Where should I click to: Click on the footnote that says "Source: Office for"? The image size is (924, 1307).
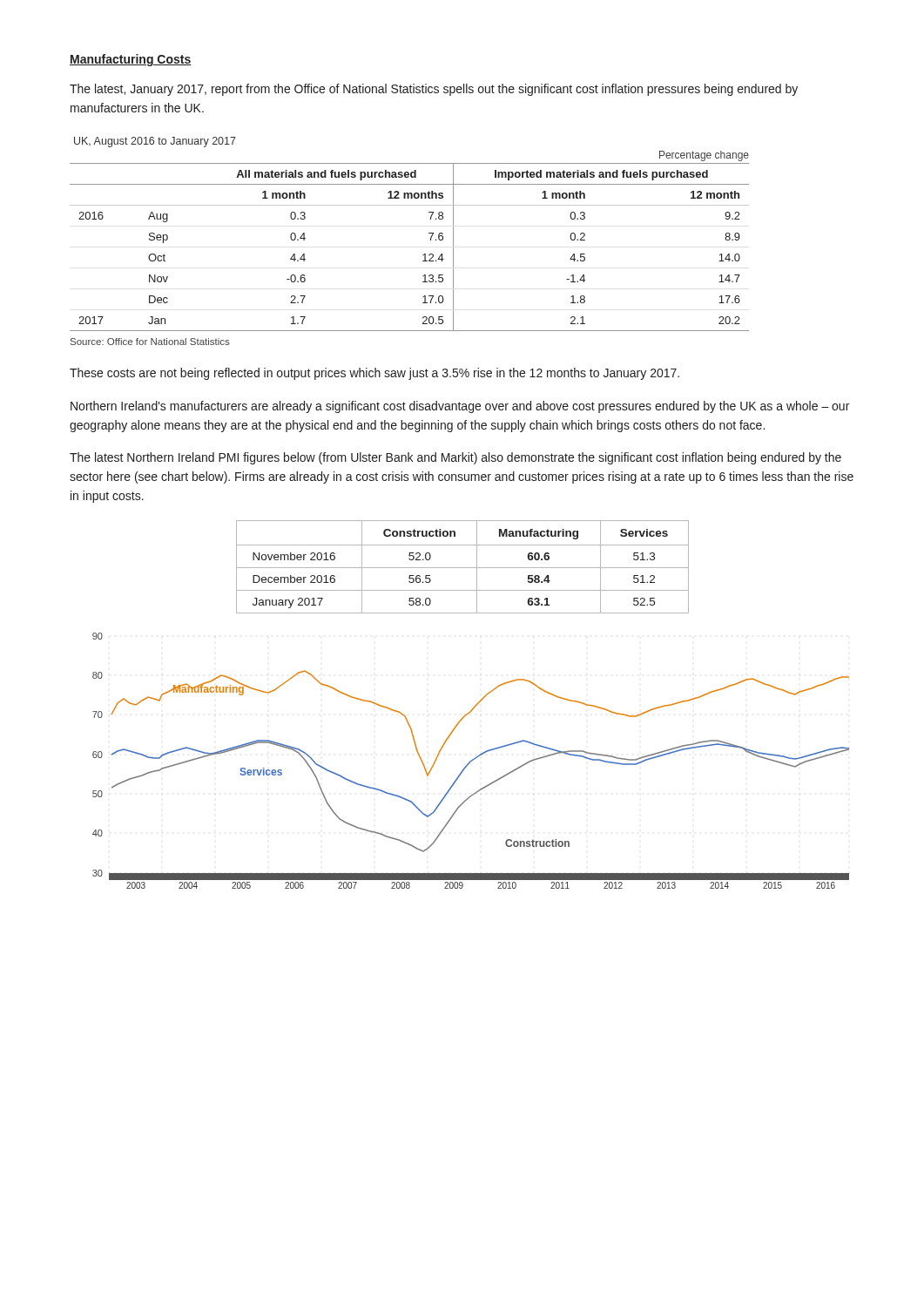pos(150,342)
